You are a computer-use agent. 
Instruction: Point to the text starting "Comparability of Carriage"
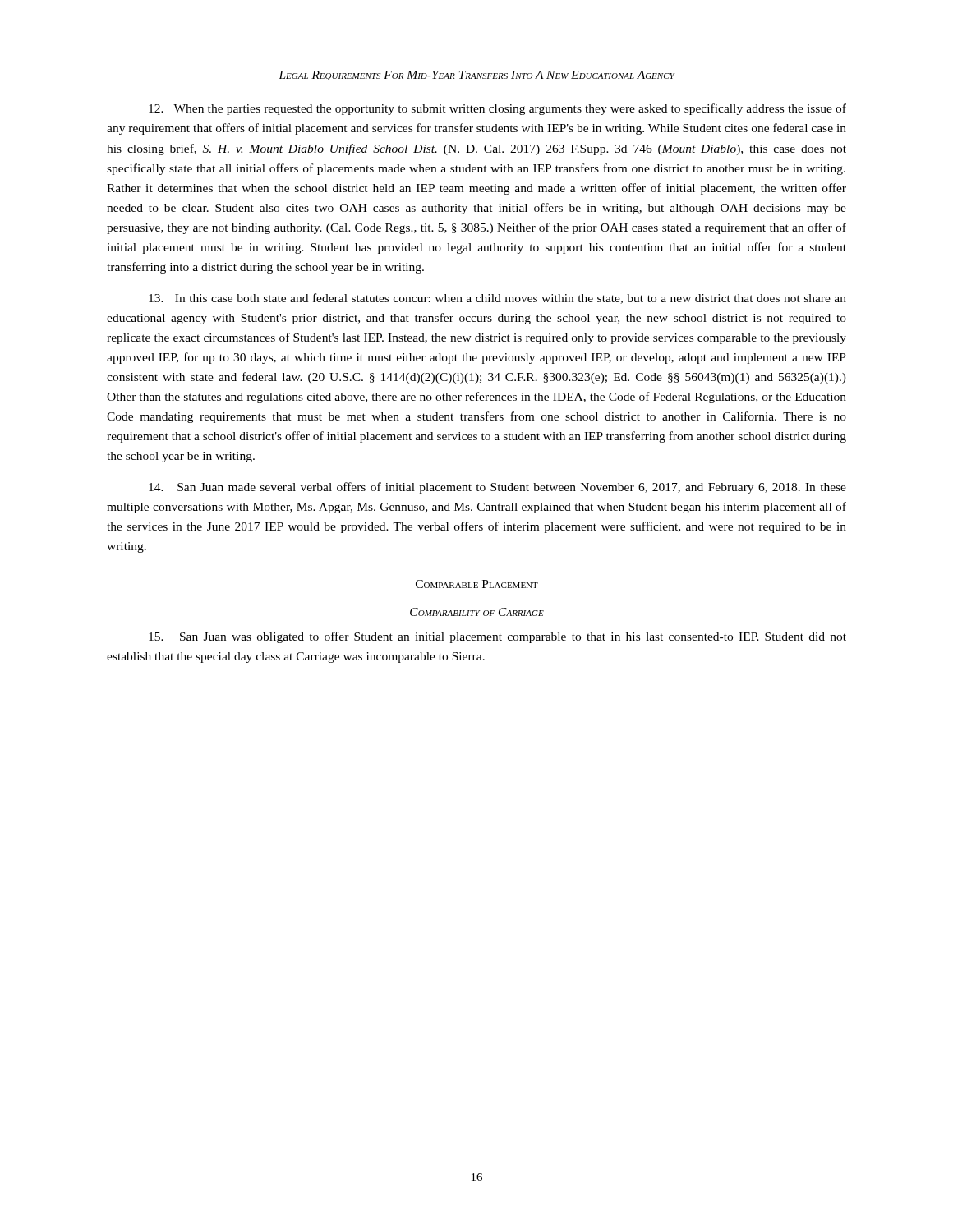(x=476, y=611)
